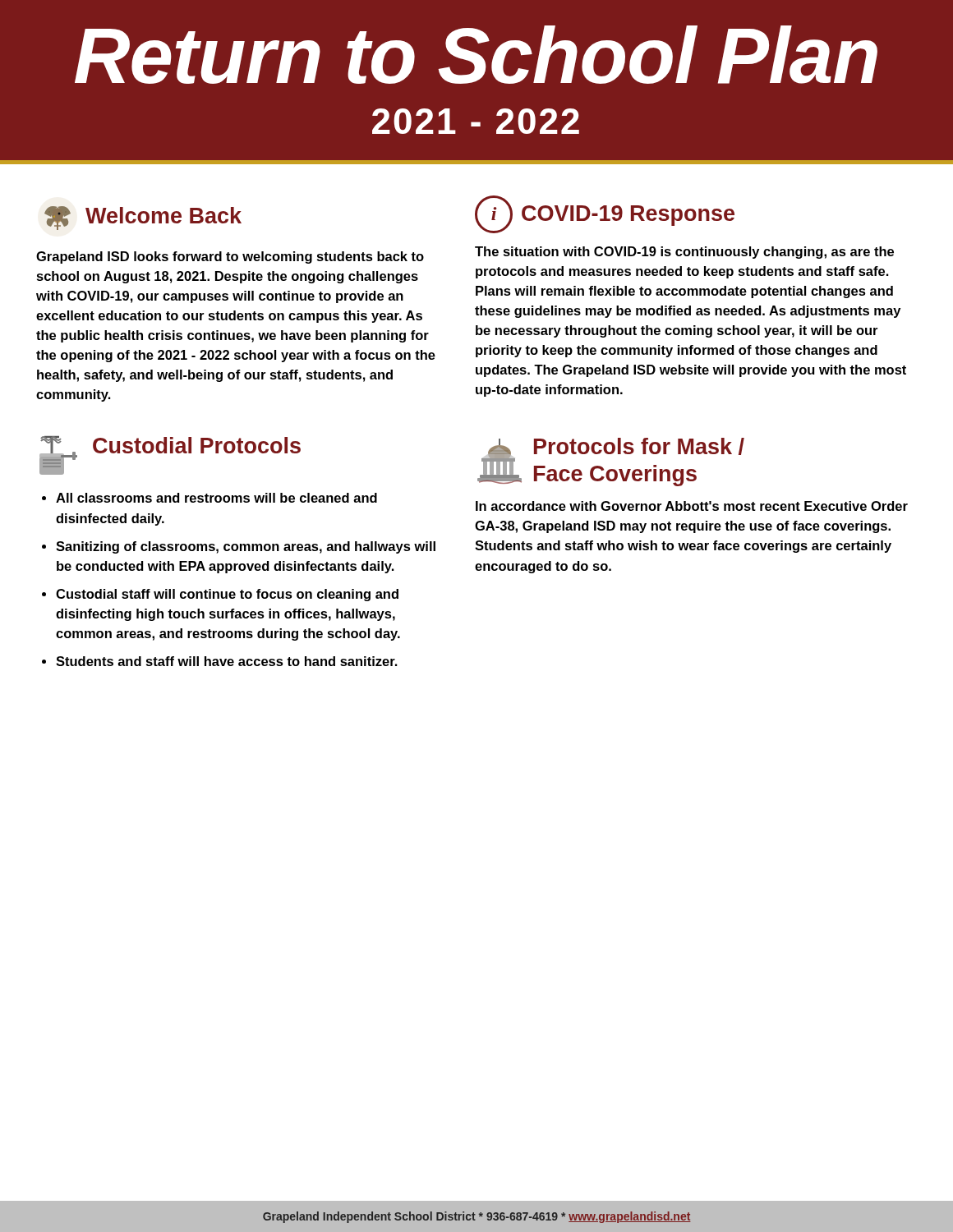Find the passage starting "Students and staff will"

point(227,661)
